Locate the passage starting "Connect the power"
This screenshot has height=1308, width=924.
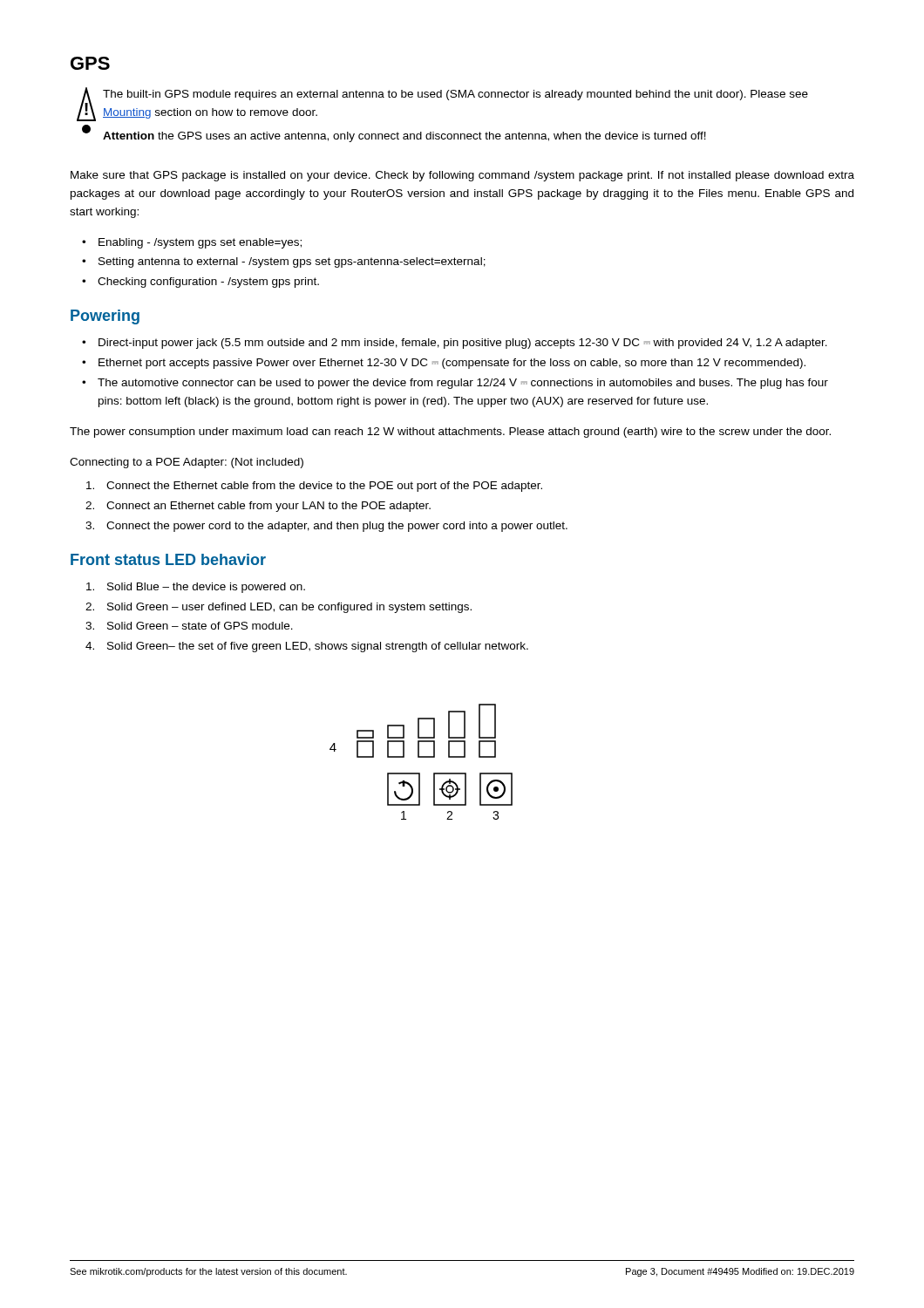point(337,525)
